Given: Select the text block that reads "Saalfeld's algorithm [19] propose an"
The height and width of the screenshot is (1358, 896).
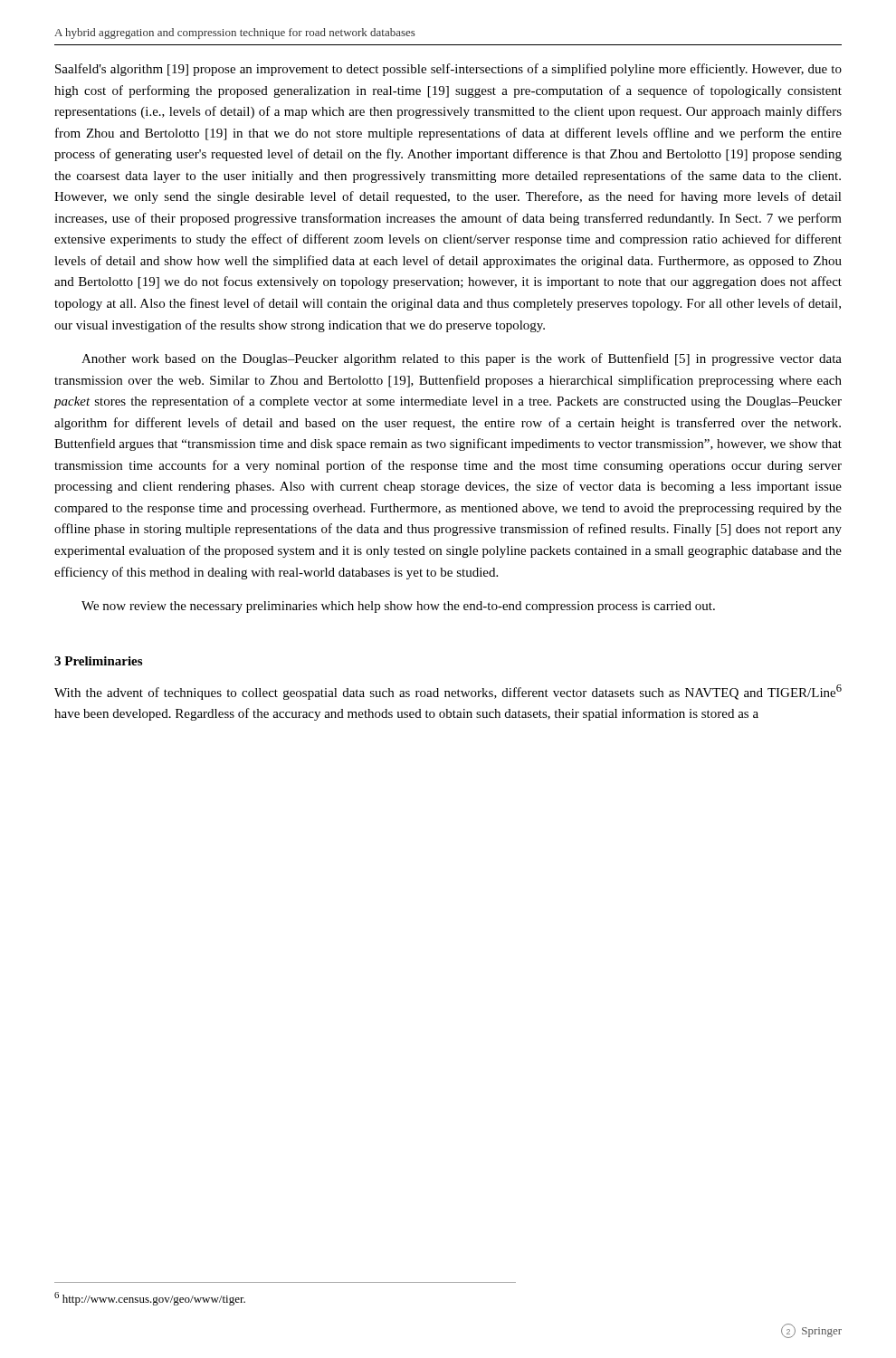Looking at the screenshot, I should [448, 197].
